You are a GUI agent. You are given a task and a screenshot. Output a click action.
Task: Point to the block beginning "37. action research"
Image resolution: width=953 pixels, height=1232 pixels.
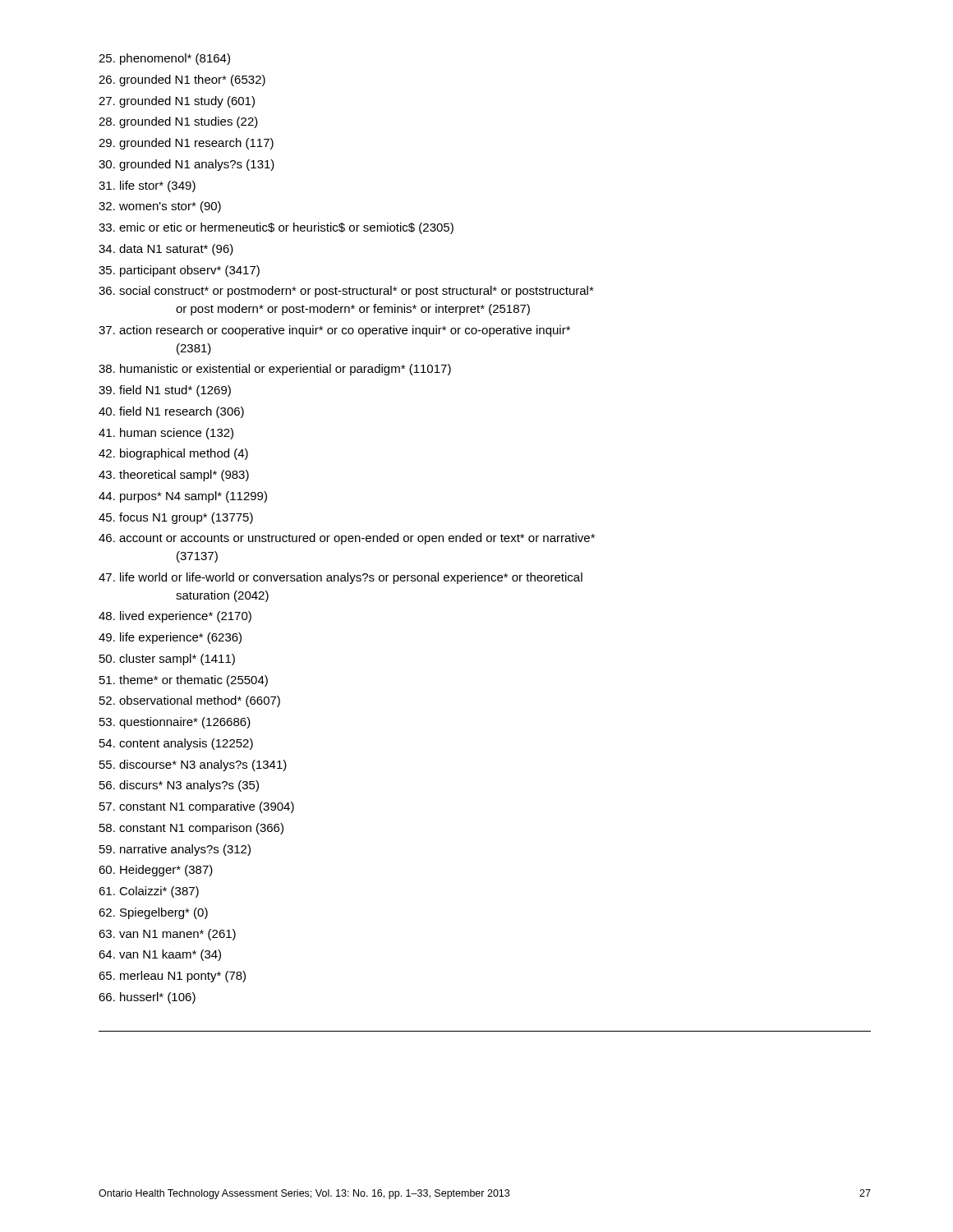pyautogui.click(x=485, y=340)
